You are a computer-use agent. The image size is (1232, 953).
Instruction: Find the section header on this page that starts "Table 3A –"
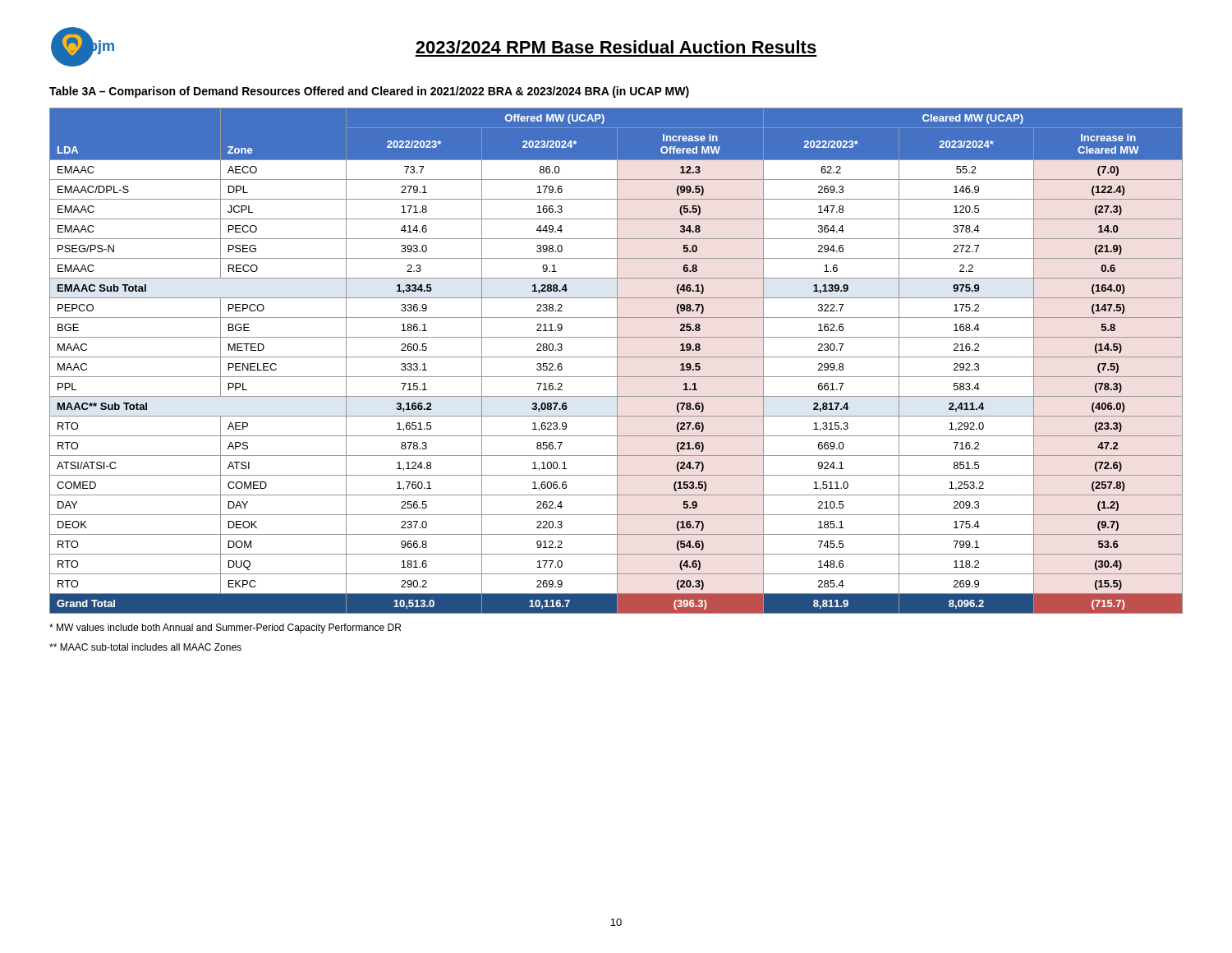coord(369,91)
